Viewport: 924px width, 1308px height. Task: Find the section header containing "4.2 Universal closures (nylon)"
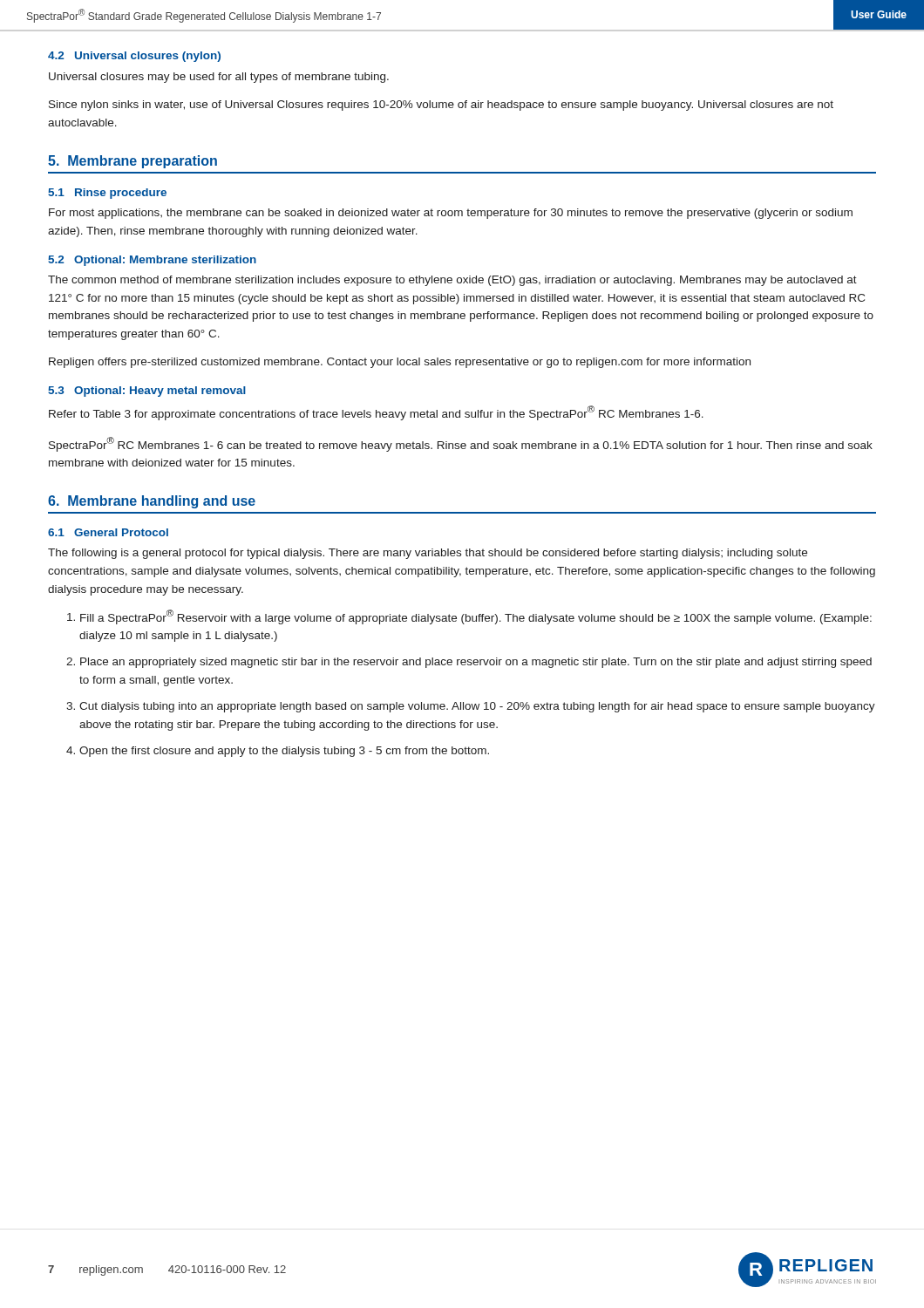coord(135,55)
